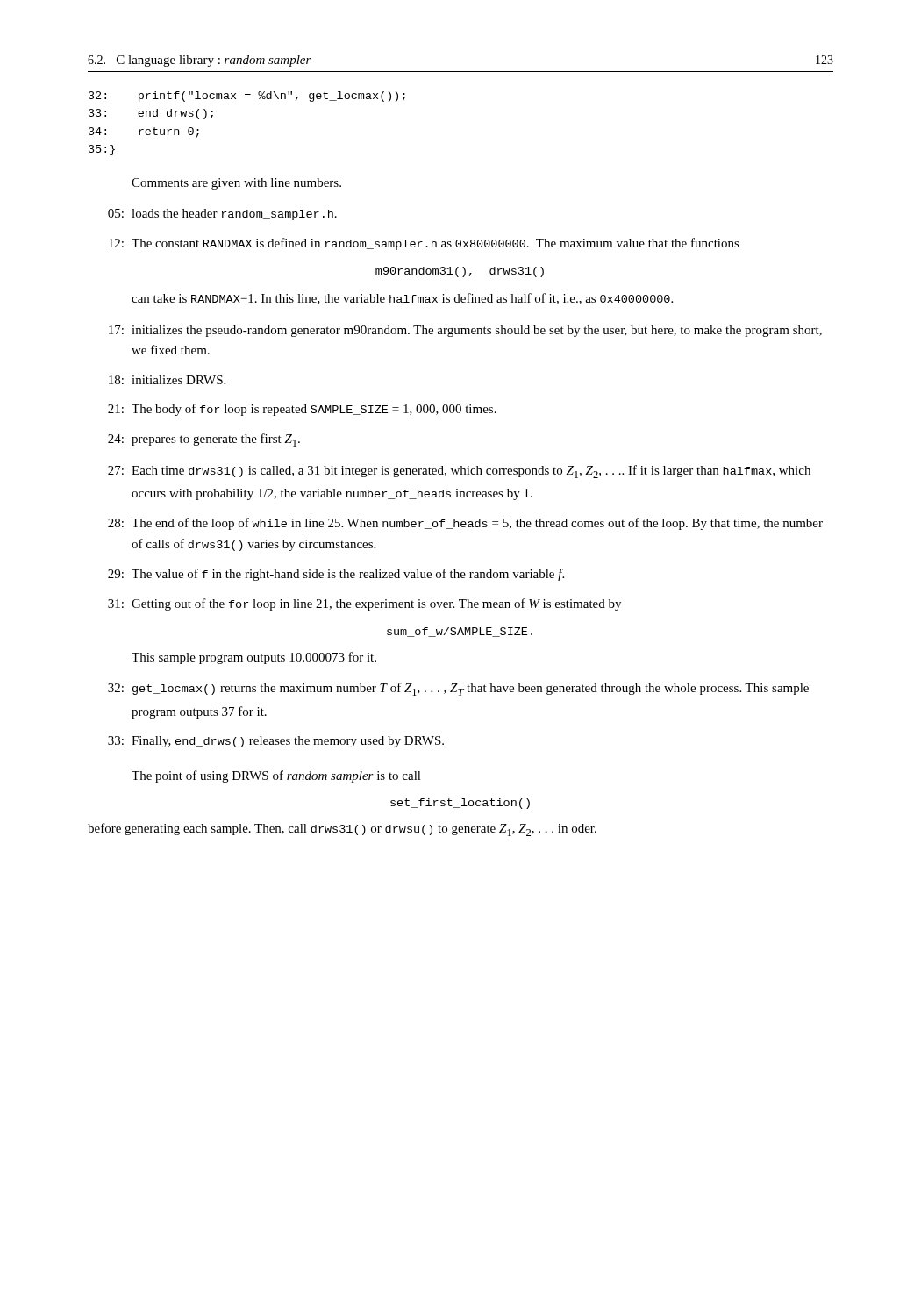Find the list item that says "32: get_locmax() returns the maximum number T of"
Image resolution: width=921 pixels, height=1316 pixels.
click(x=460, y=700)
